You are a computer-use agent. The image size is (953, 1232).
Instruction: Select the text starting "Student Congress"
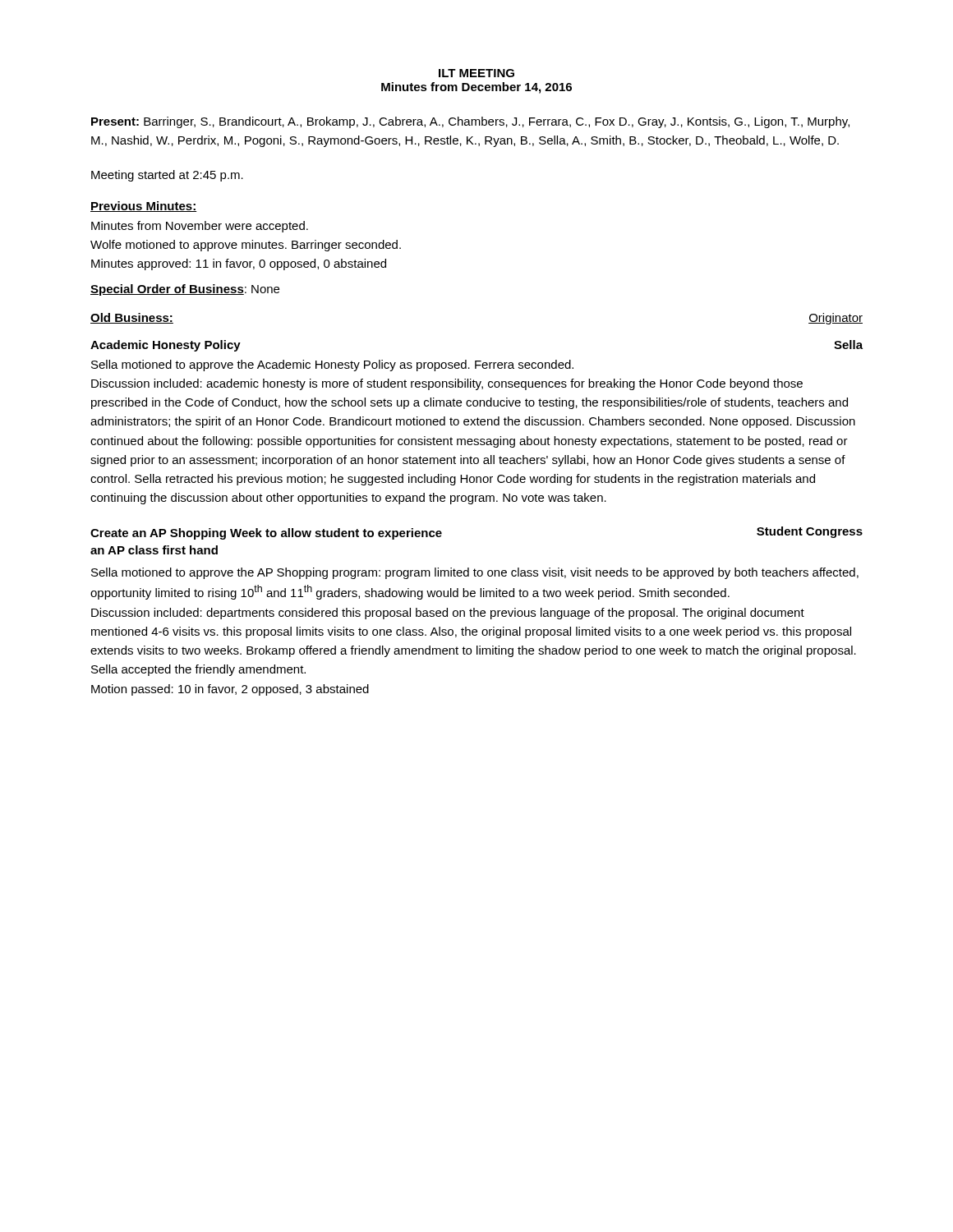(810, 531)
